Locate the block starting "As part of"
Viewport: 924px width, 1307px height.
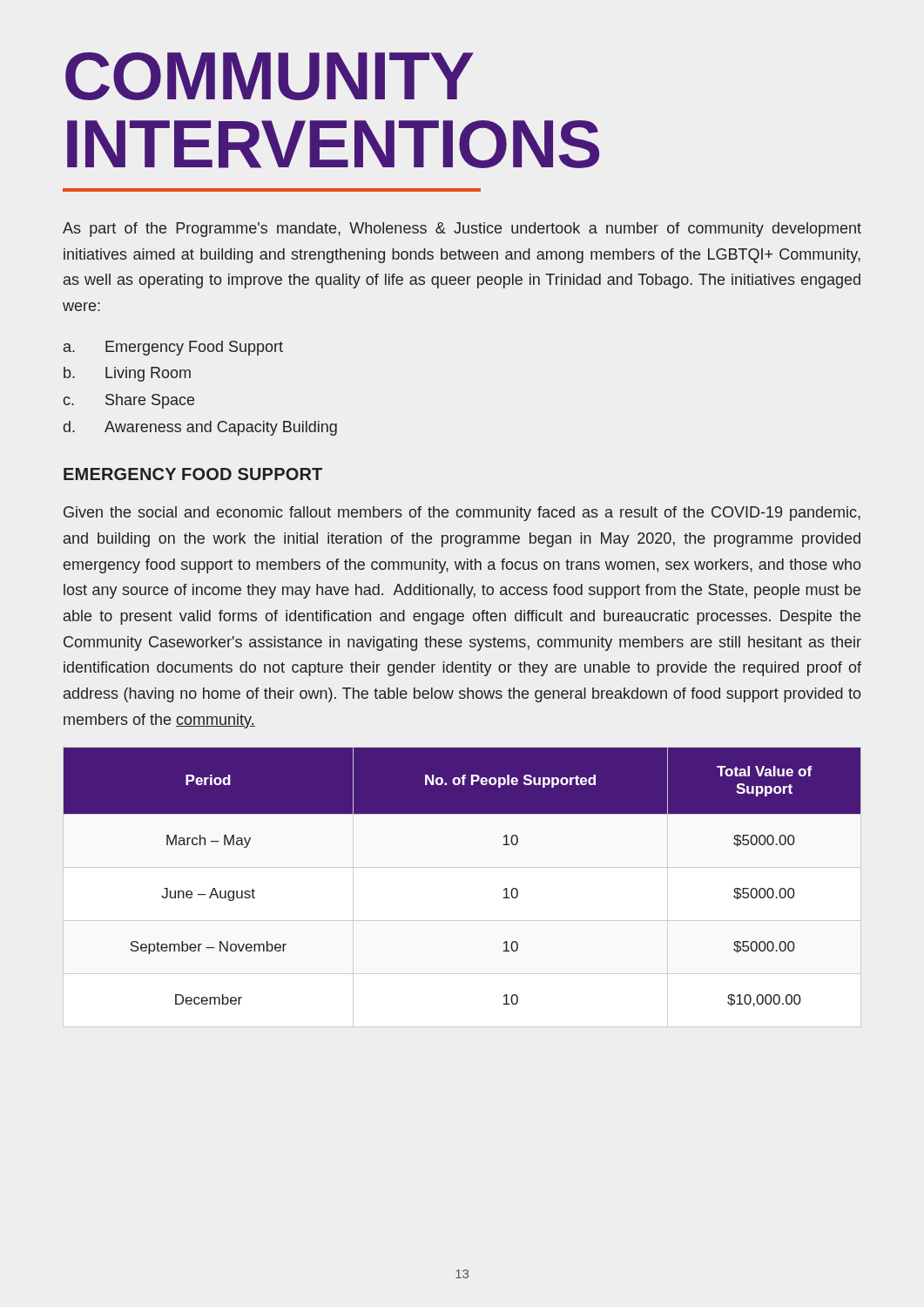[462, 267]
